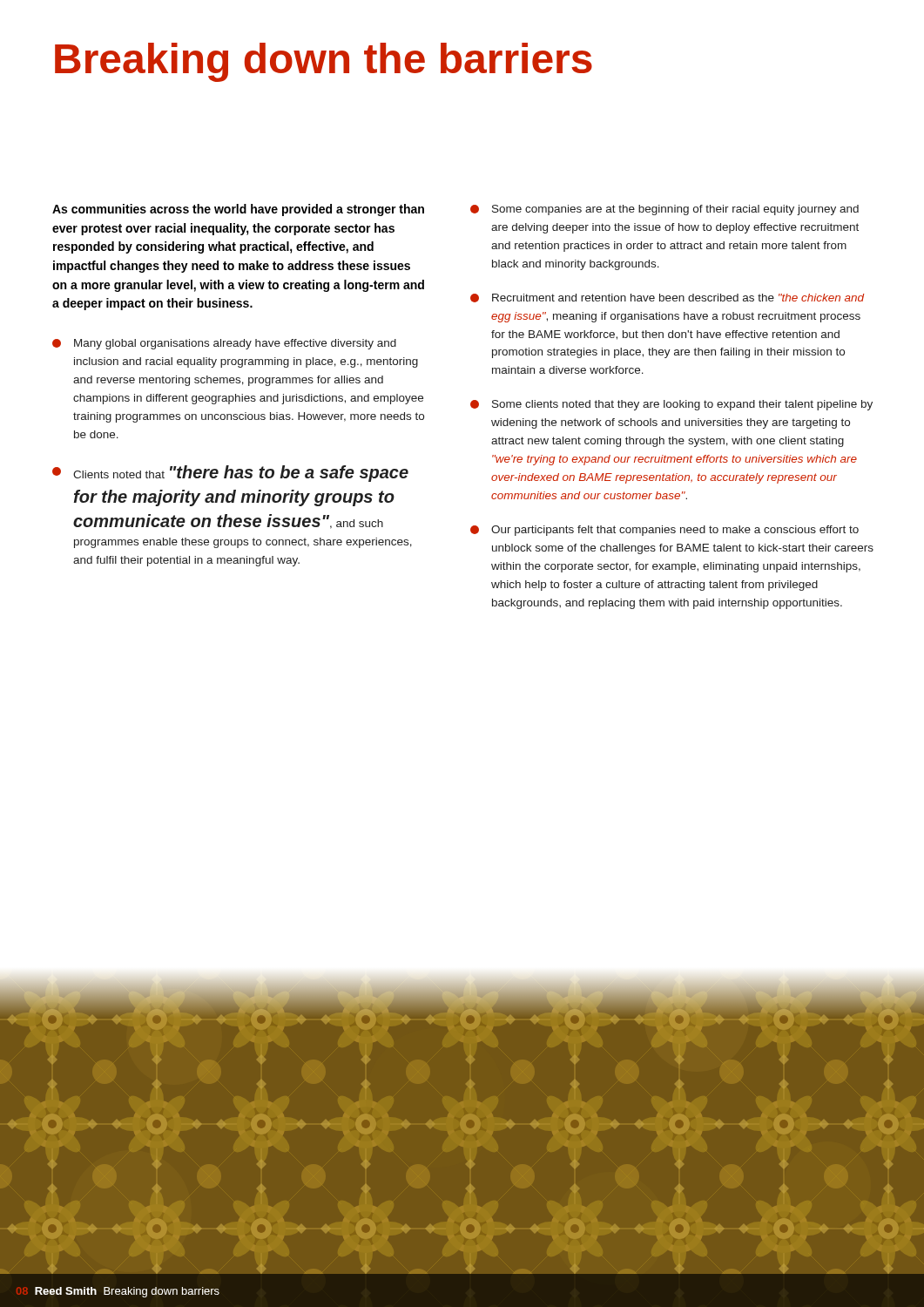This screenshot has width=924, height=1307.
Task: Where is the passage that starts "Some clients noted that they"?
Action: [x=673, y=451]
